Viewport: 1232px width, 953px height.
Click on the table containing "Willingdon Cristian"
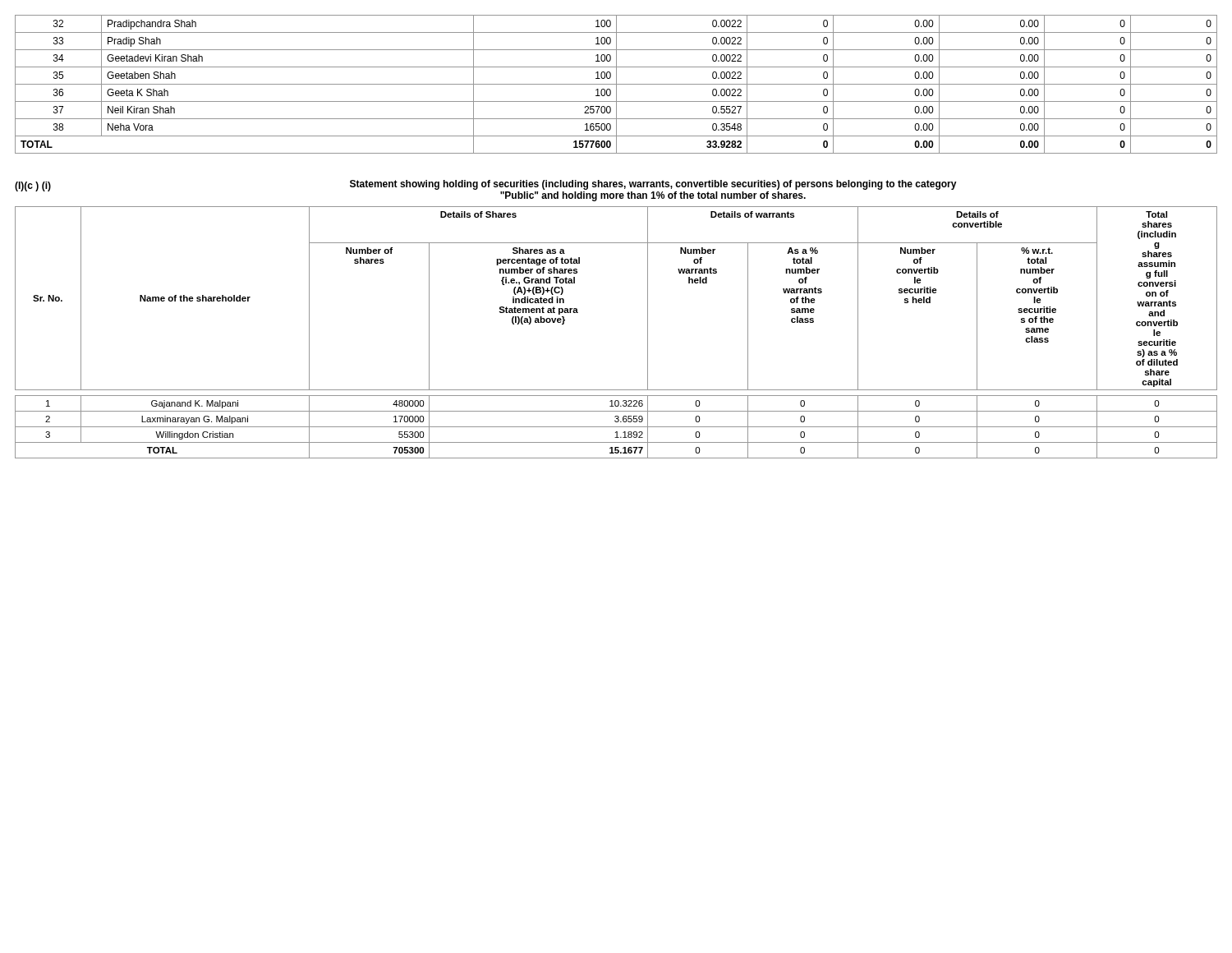616,332
